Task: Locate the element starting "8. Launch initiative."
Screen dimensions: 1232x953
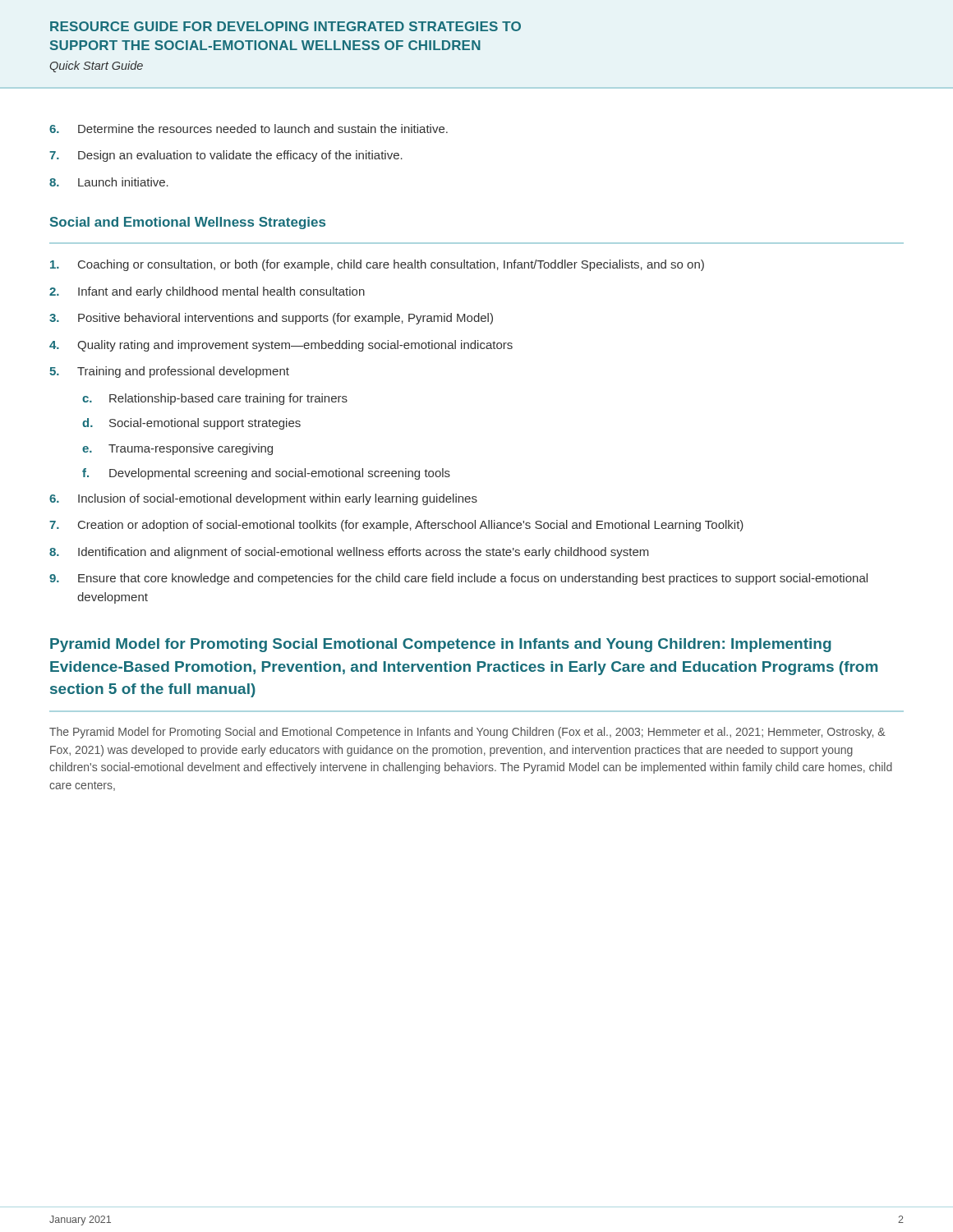Action: 109,182
